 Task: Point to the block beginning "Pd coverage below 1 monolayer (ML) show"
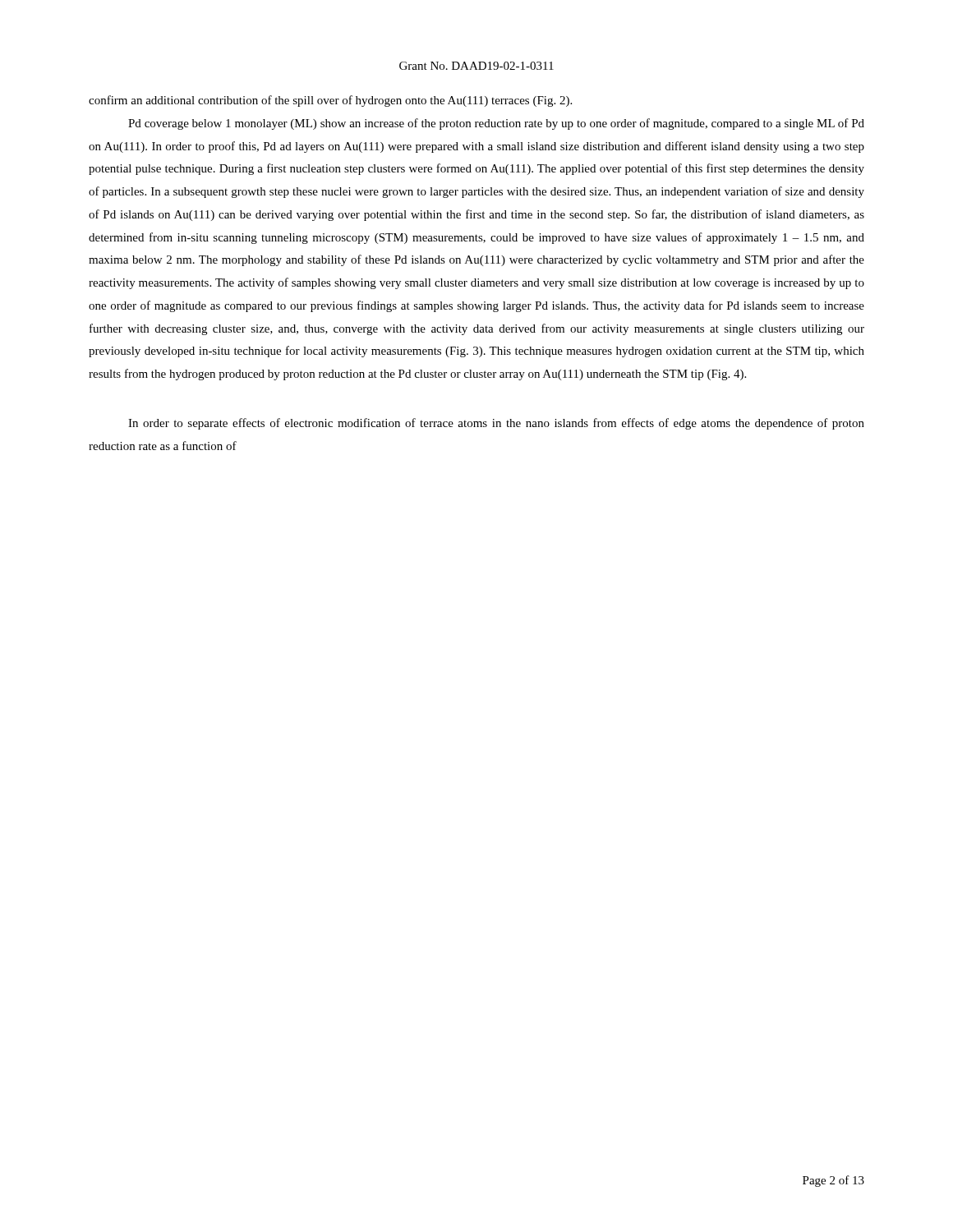pyautogui.click(x=476, y=249)
